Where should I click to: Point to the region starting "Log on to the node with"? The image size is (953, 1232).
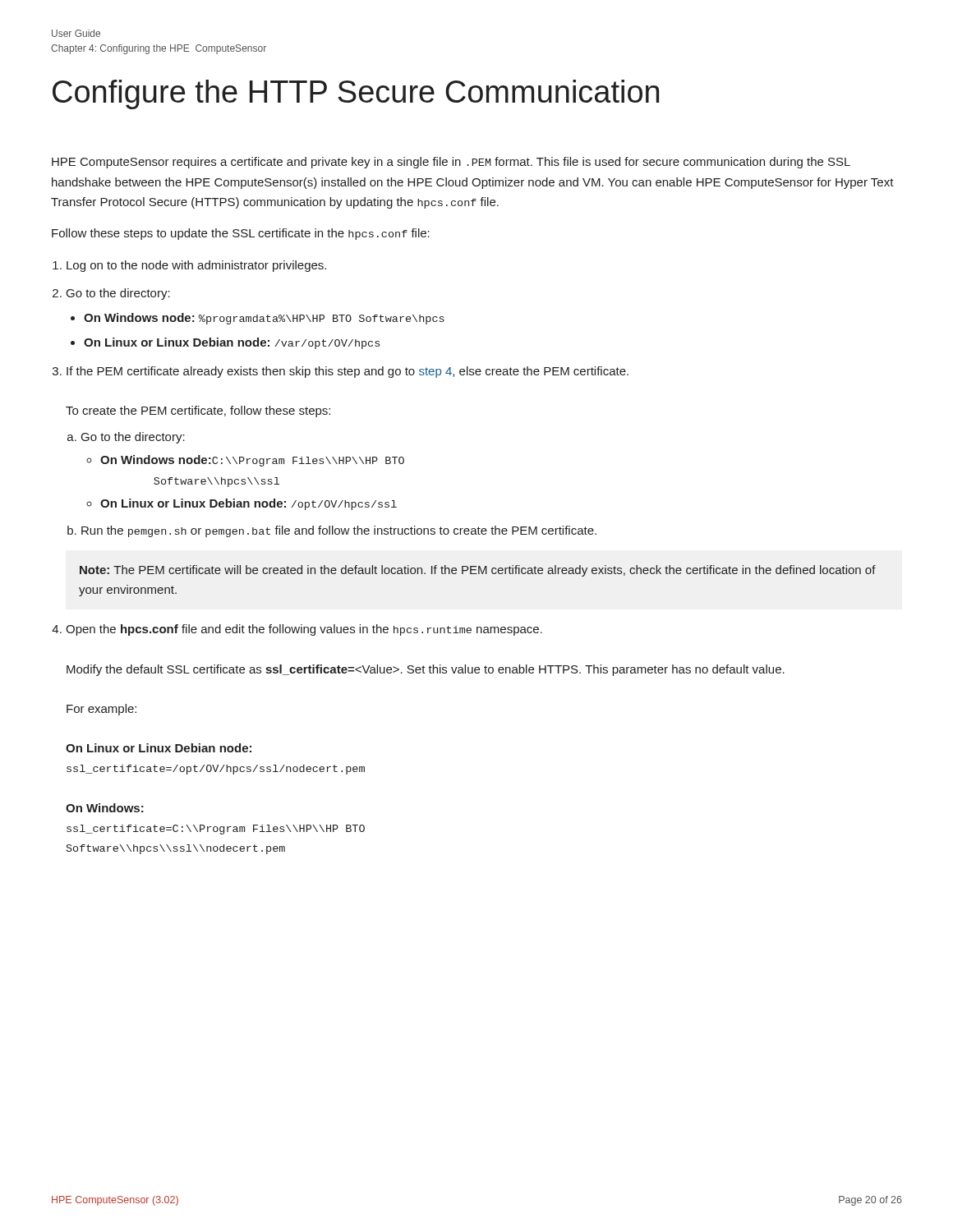click(x=197, y=265)
